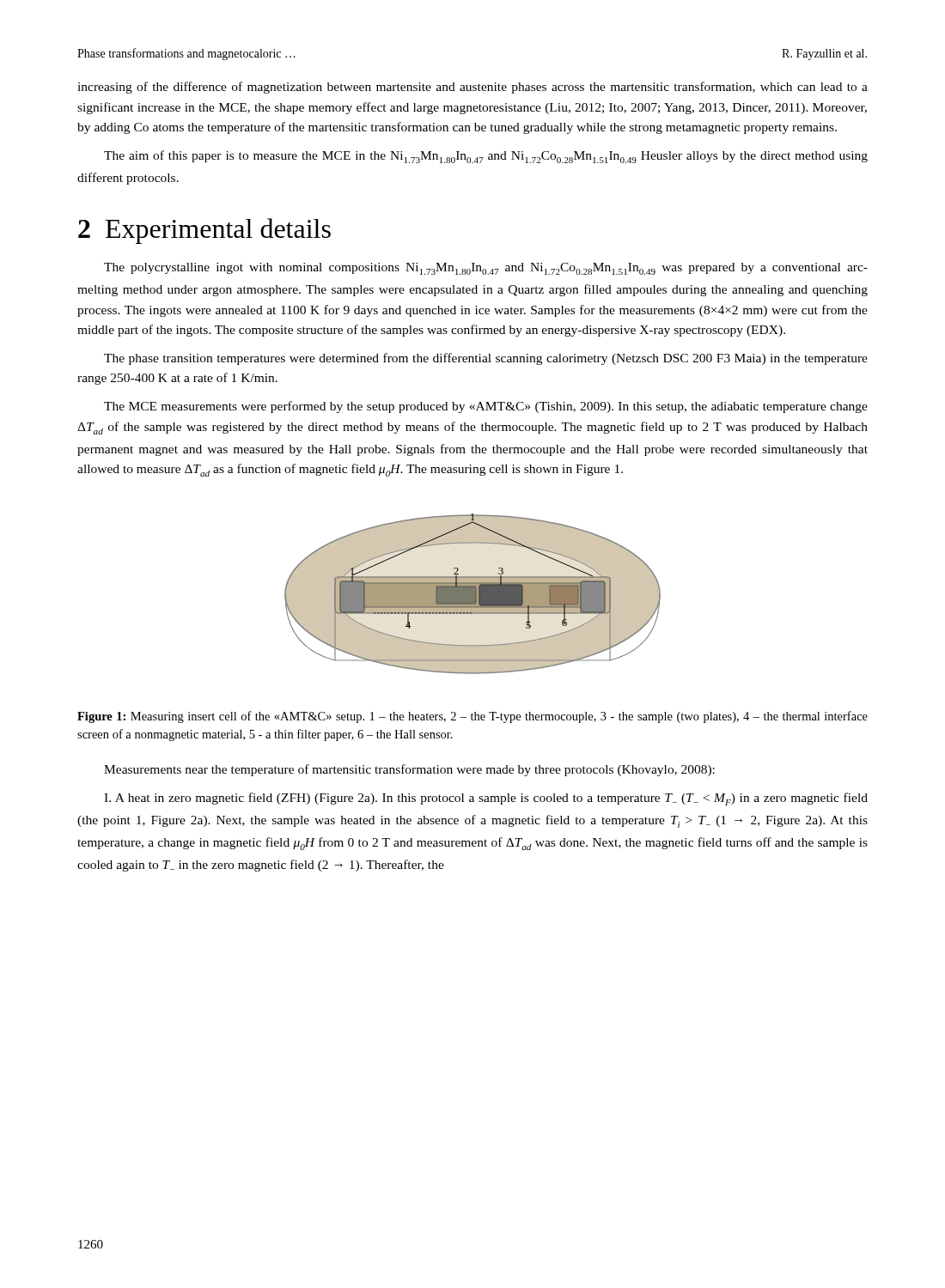The image size is (945, 1288).
Task: Select the element starting "increasing of the difference of magnetization between"
Action: 472,107
